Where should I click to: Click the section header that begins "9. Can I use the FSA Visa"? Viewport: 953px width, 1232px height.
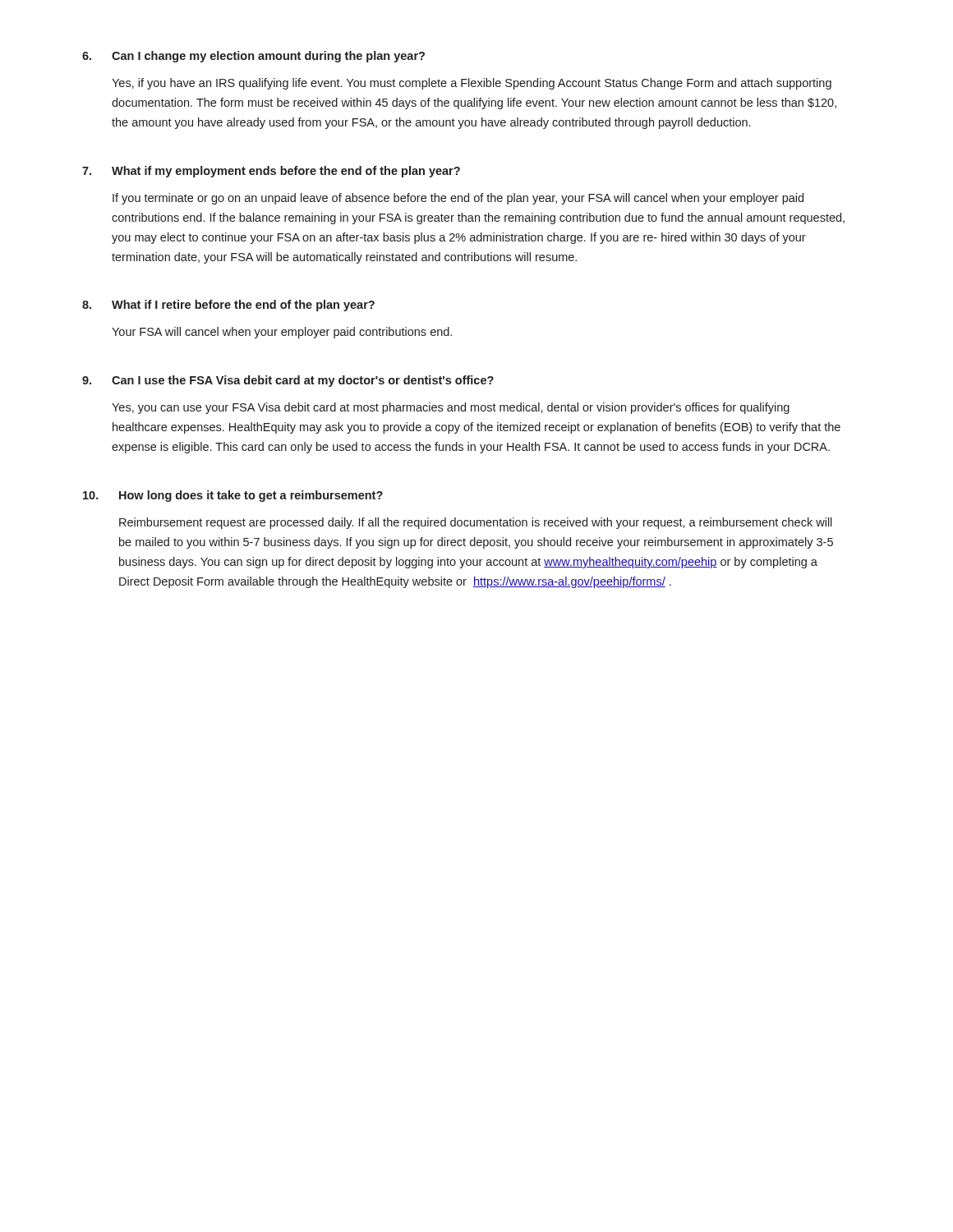(288, 381)
